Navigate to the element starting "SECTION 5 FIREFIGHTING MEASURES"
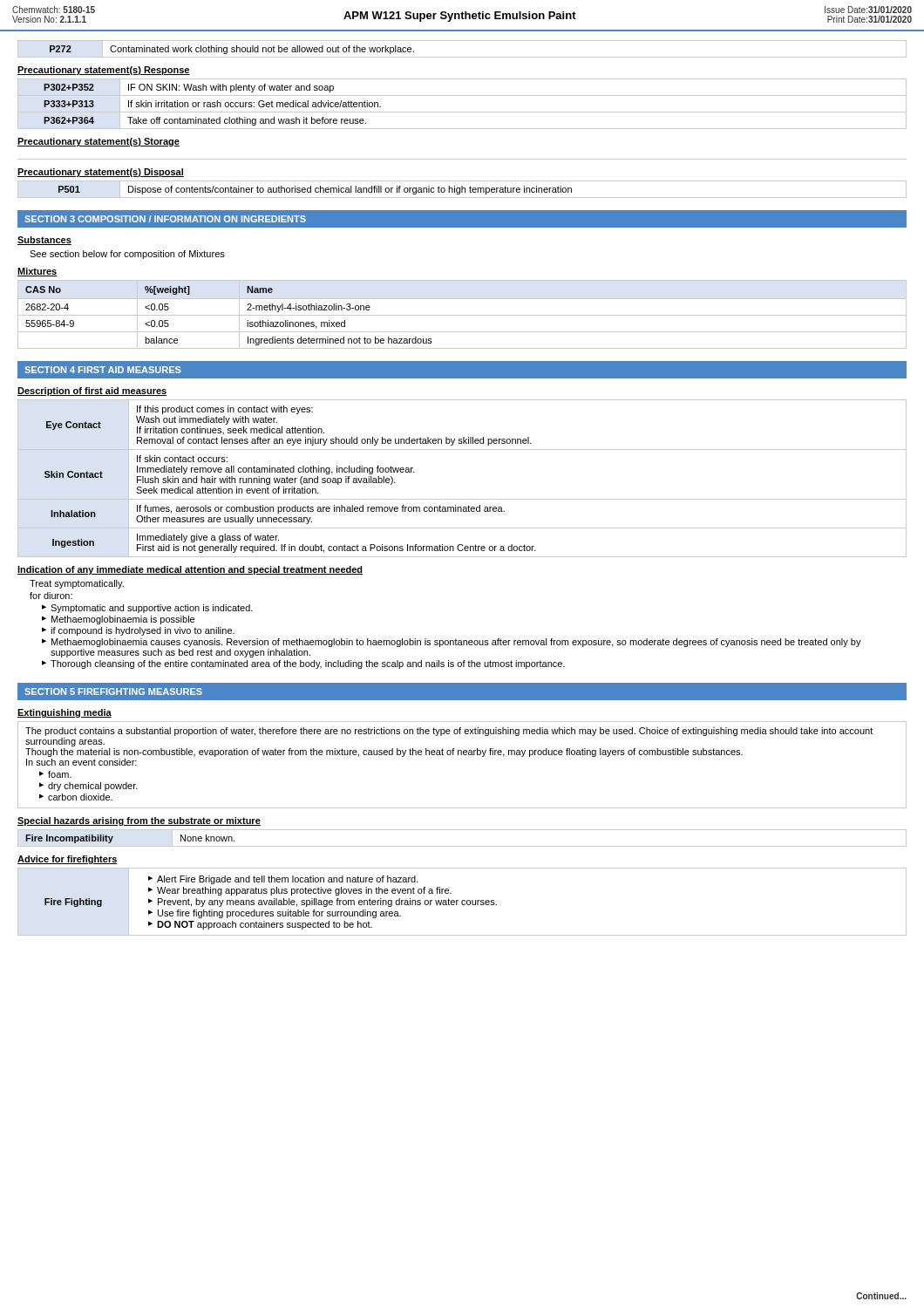Screen dimensions: 1308x924 [113, 692]
